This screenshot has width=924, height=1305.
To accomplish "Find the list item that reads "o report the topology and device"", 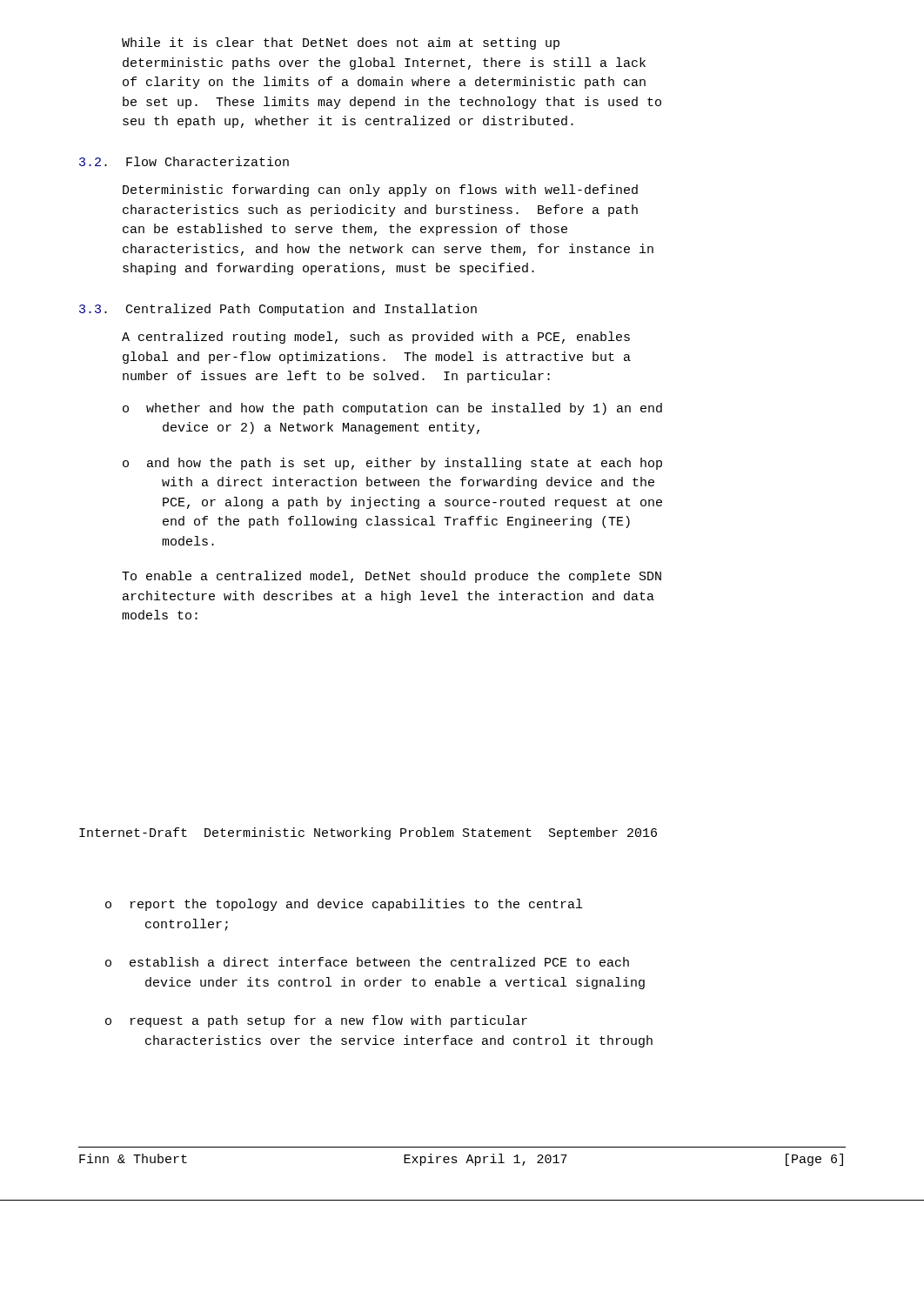I will [x=475, y=916].
